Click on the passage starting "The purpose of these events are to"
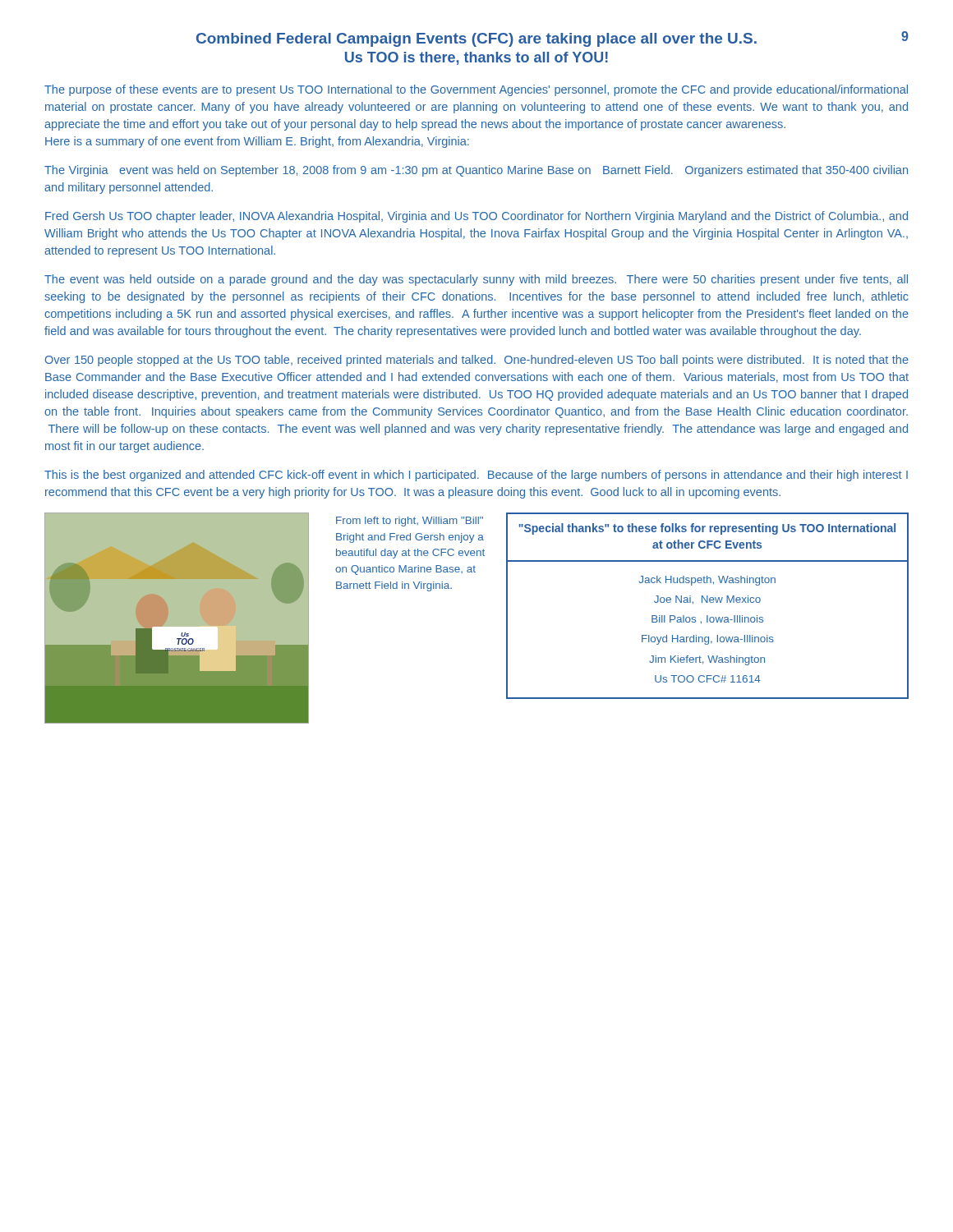Image resolution: width=953 pixels, height=1232 pixels. point(476,115)
